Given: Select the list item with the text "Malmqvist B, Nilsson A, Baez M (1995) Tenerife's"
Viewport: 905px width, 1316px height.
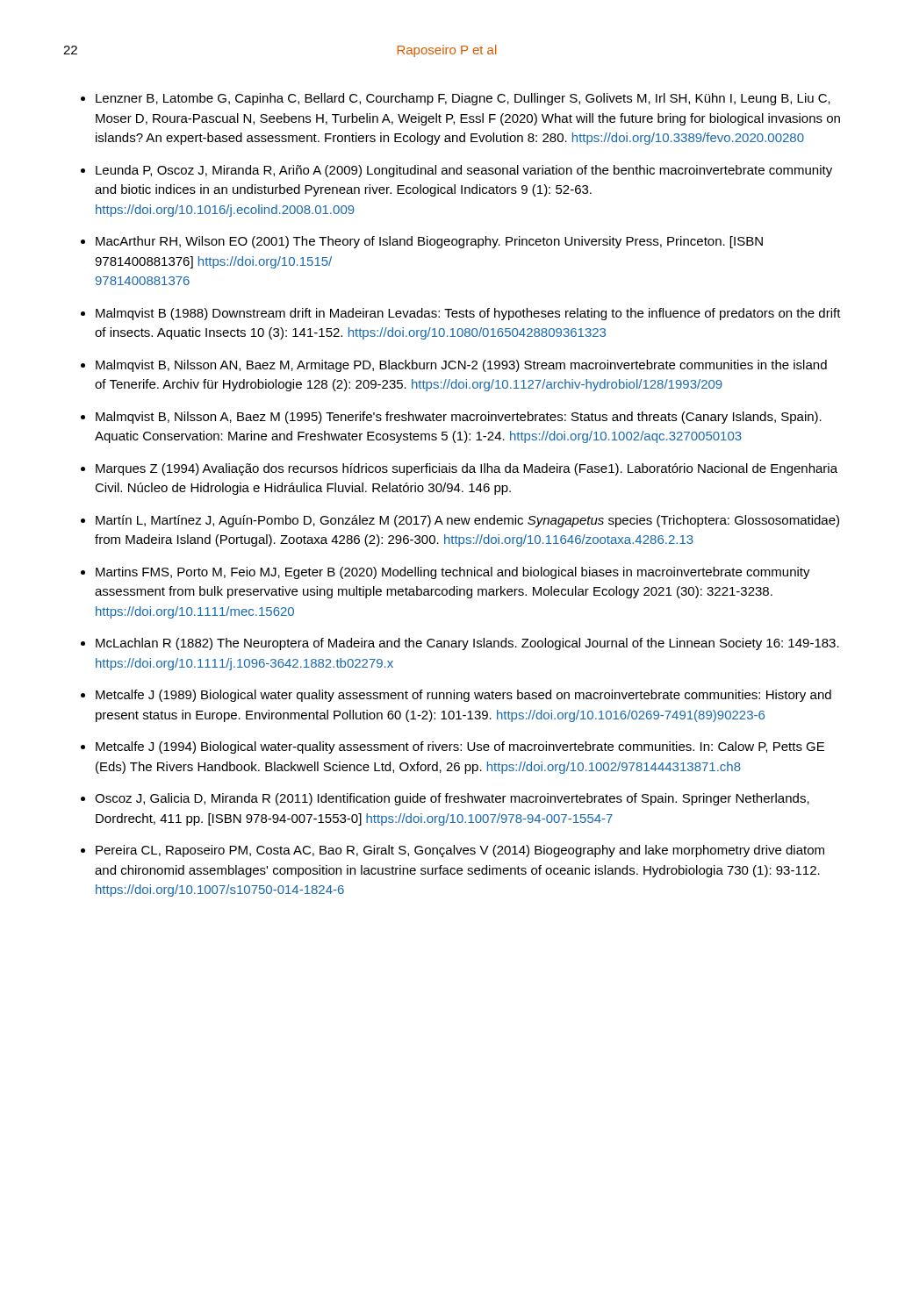Looking at the screenshot, I should 459,426.
